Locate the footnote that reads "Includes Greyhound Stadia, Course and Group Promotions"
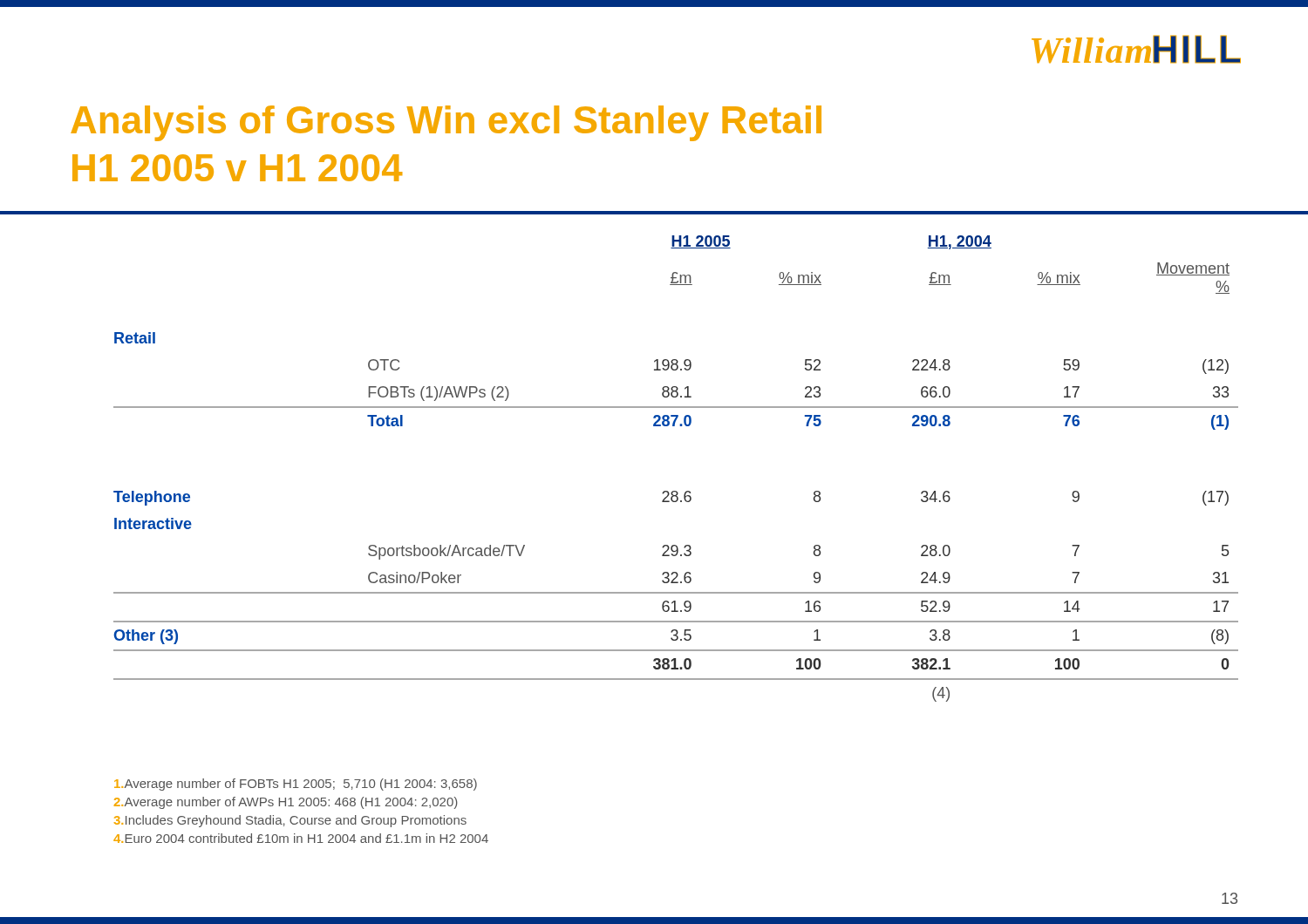 pyautogui.click(x=290, y=820)
